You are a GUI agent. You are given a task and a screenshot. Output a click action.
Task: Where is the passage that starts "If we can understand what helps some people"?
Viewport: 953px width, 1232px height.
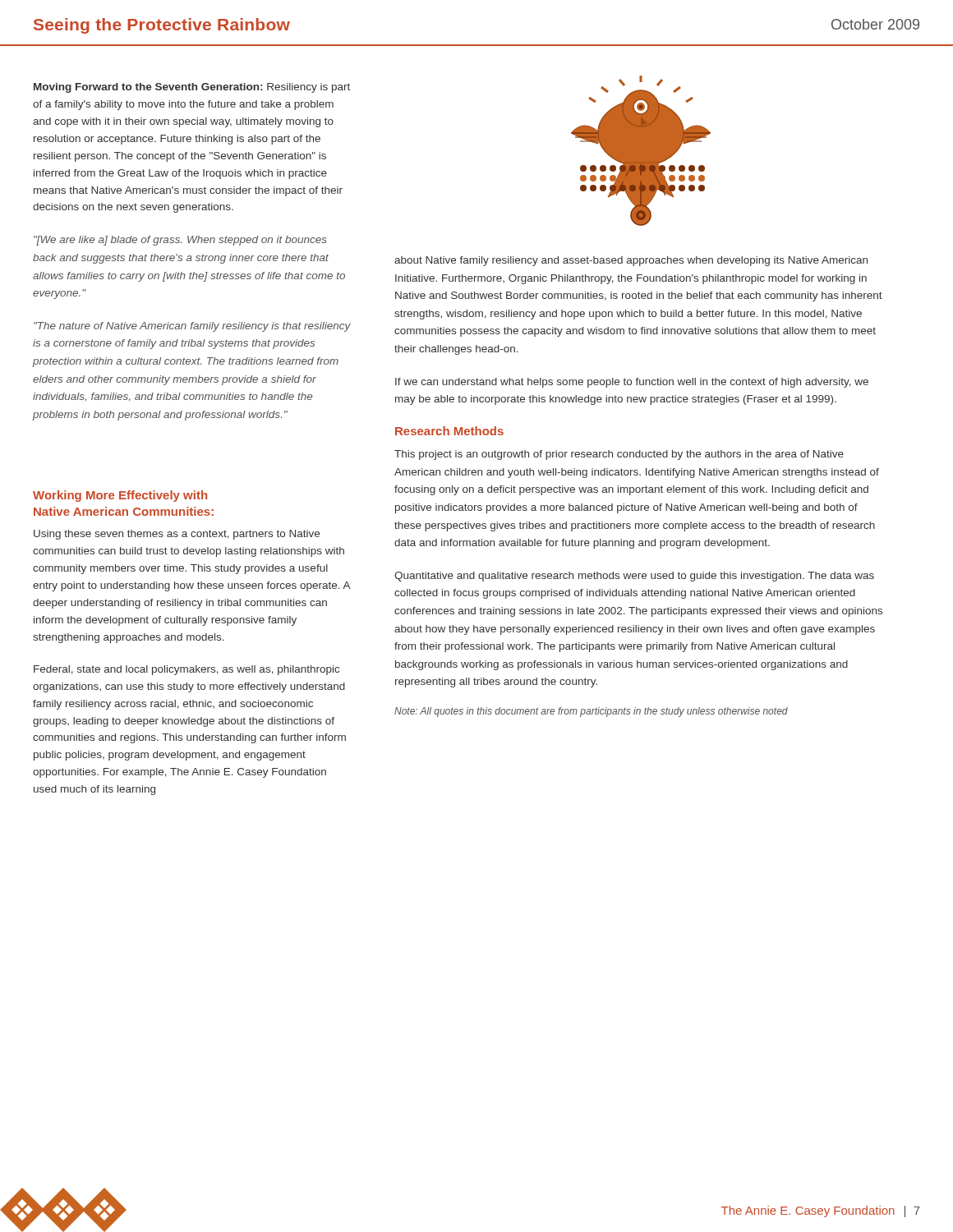[632, 390]
